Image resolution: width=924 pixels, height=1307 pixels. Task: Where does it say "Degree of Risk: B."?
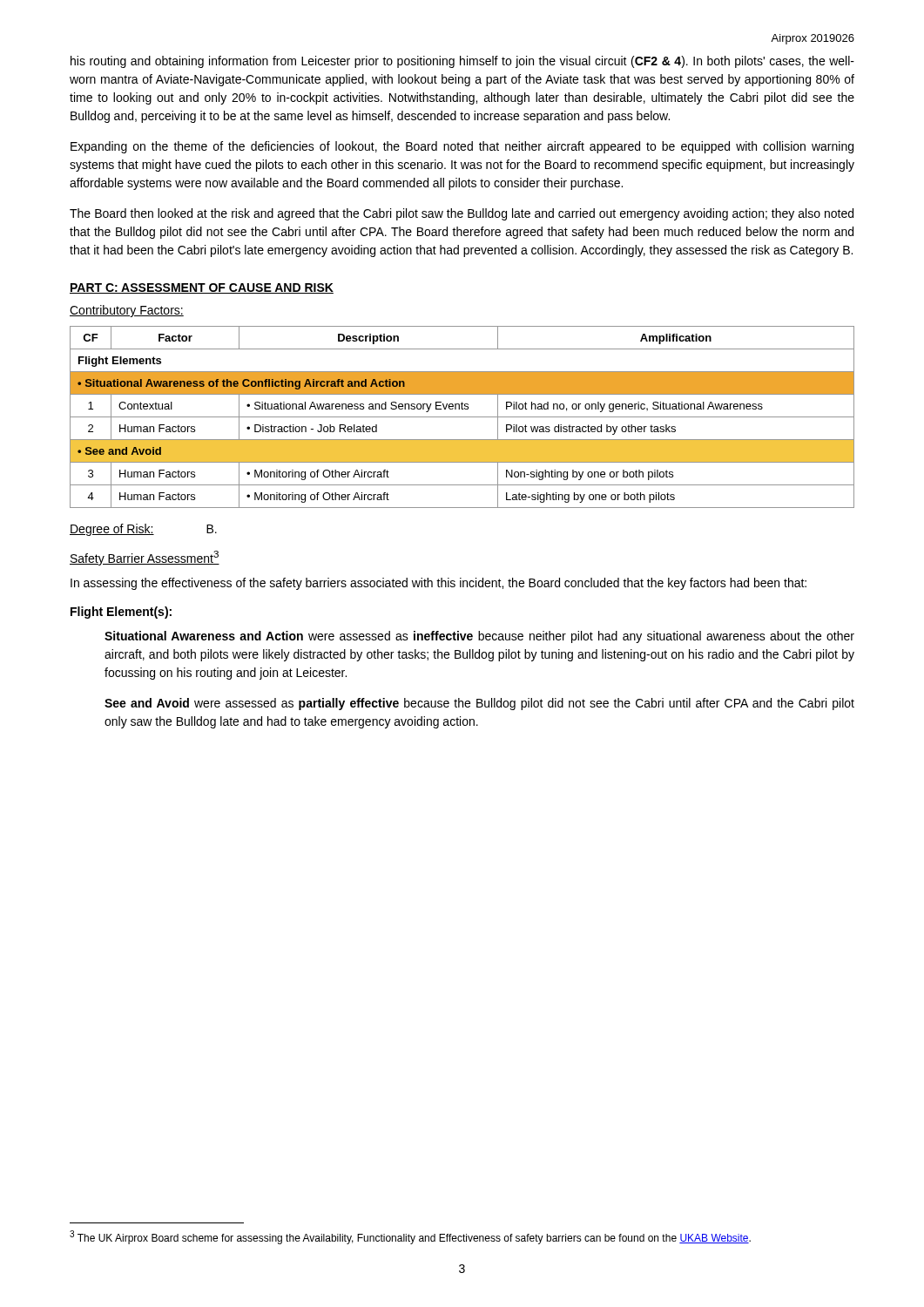(144, 529)
